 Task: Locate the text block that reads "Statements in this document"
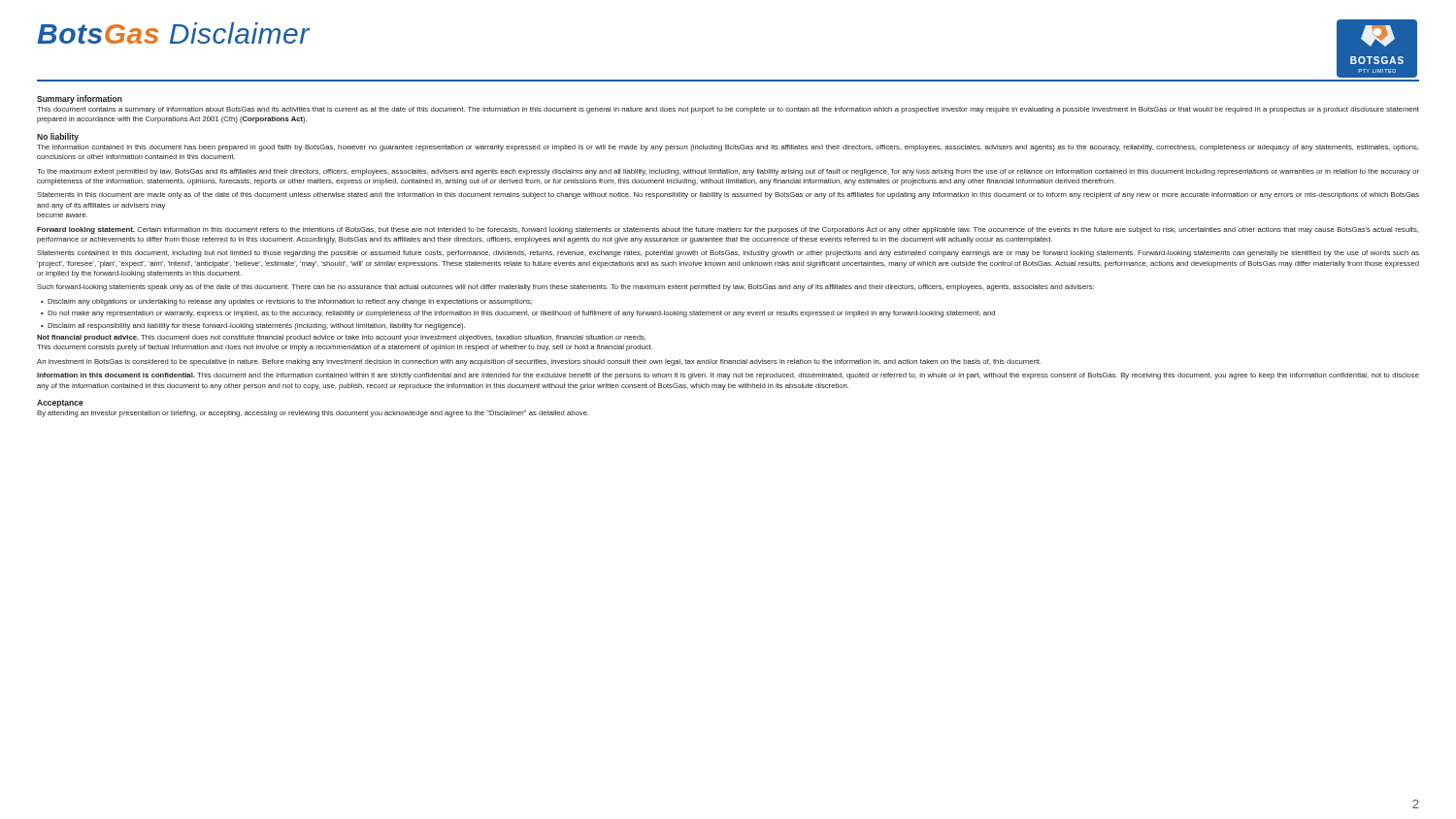pyautogui.click(x=728, y=205)
